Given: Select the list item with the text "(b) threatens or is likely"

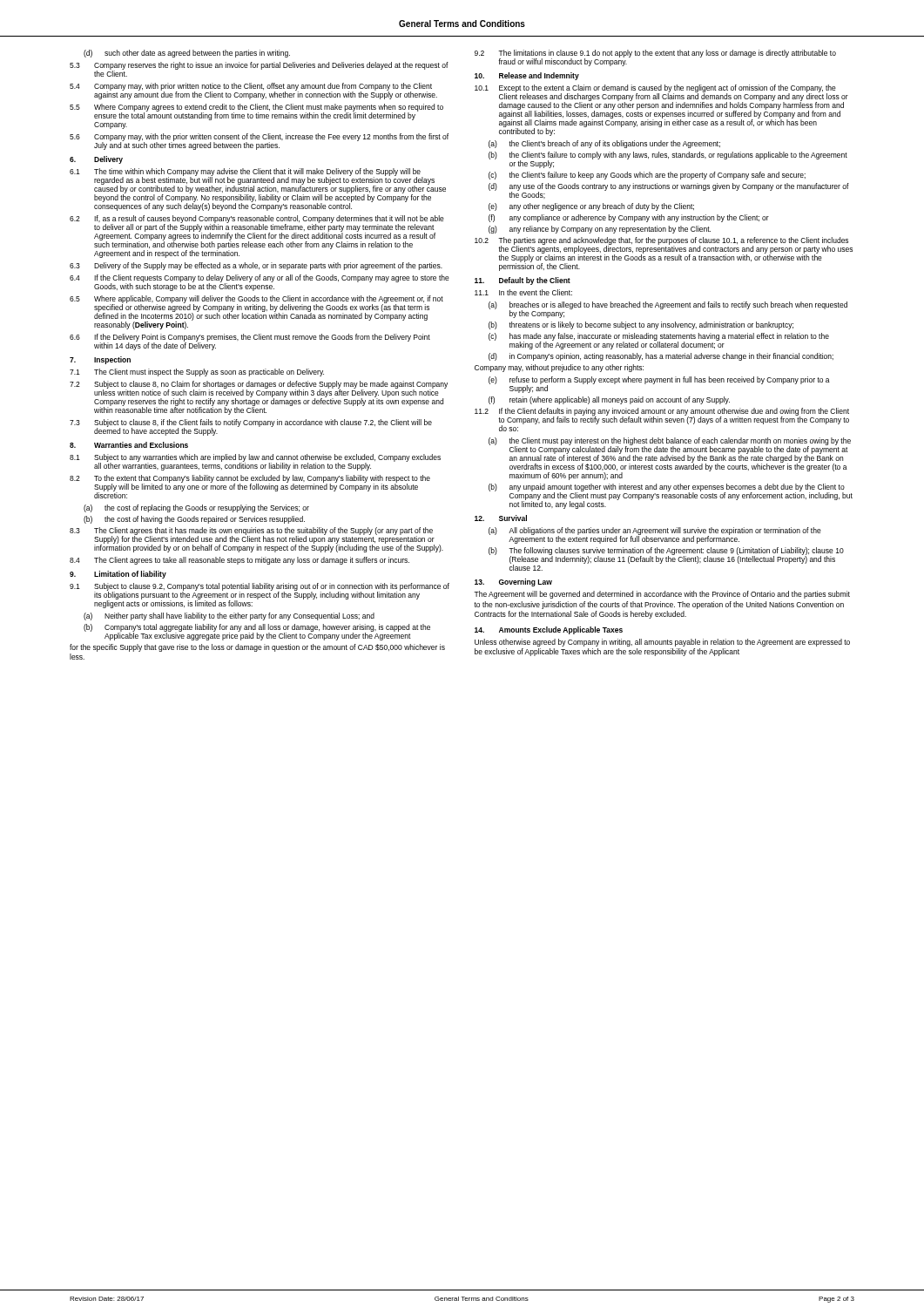Looking at the screenshot, I should pos(671,325).
